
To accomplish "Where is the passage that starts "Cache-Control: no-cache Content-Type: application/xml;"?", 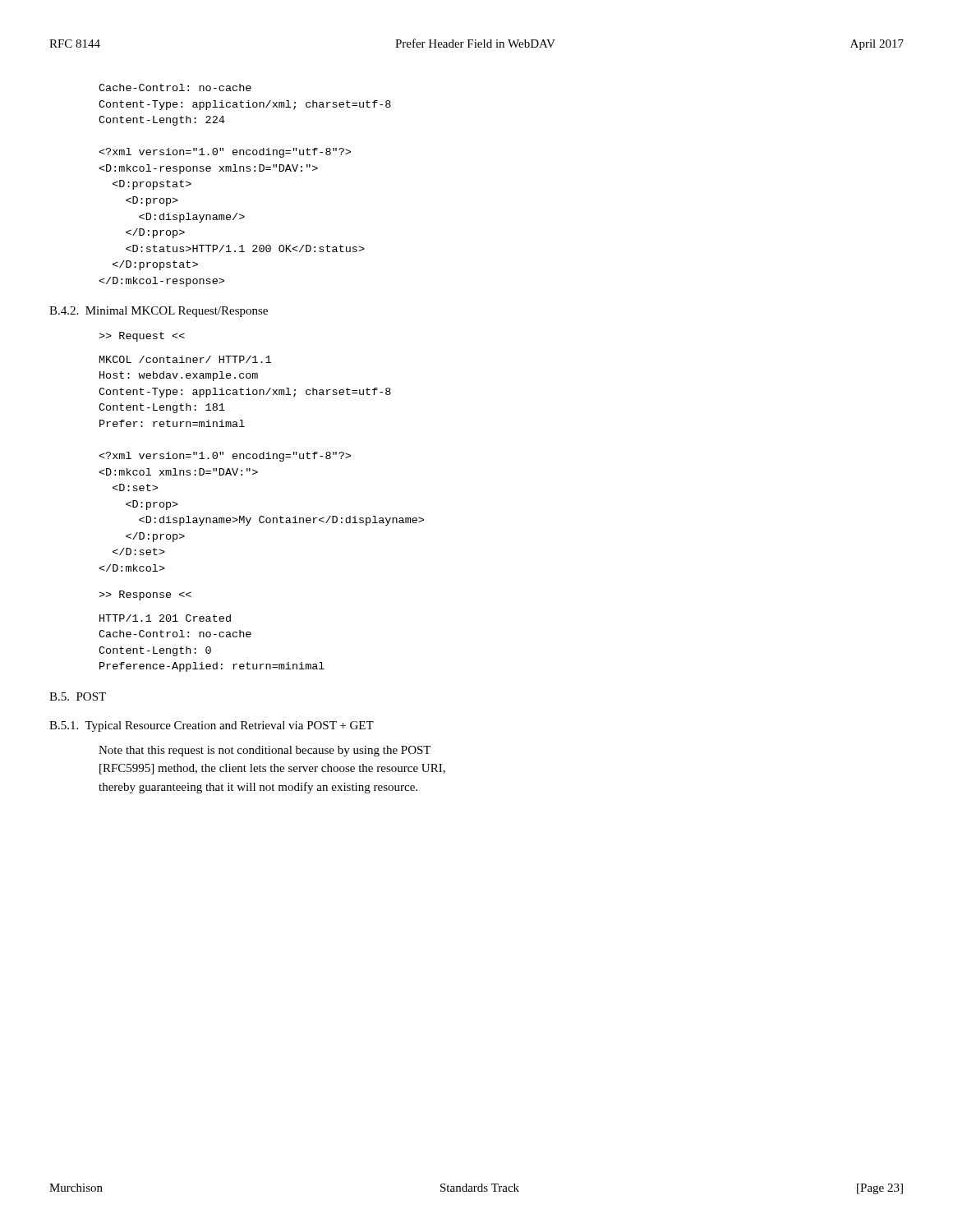I will coord(175,87).
